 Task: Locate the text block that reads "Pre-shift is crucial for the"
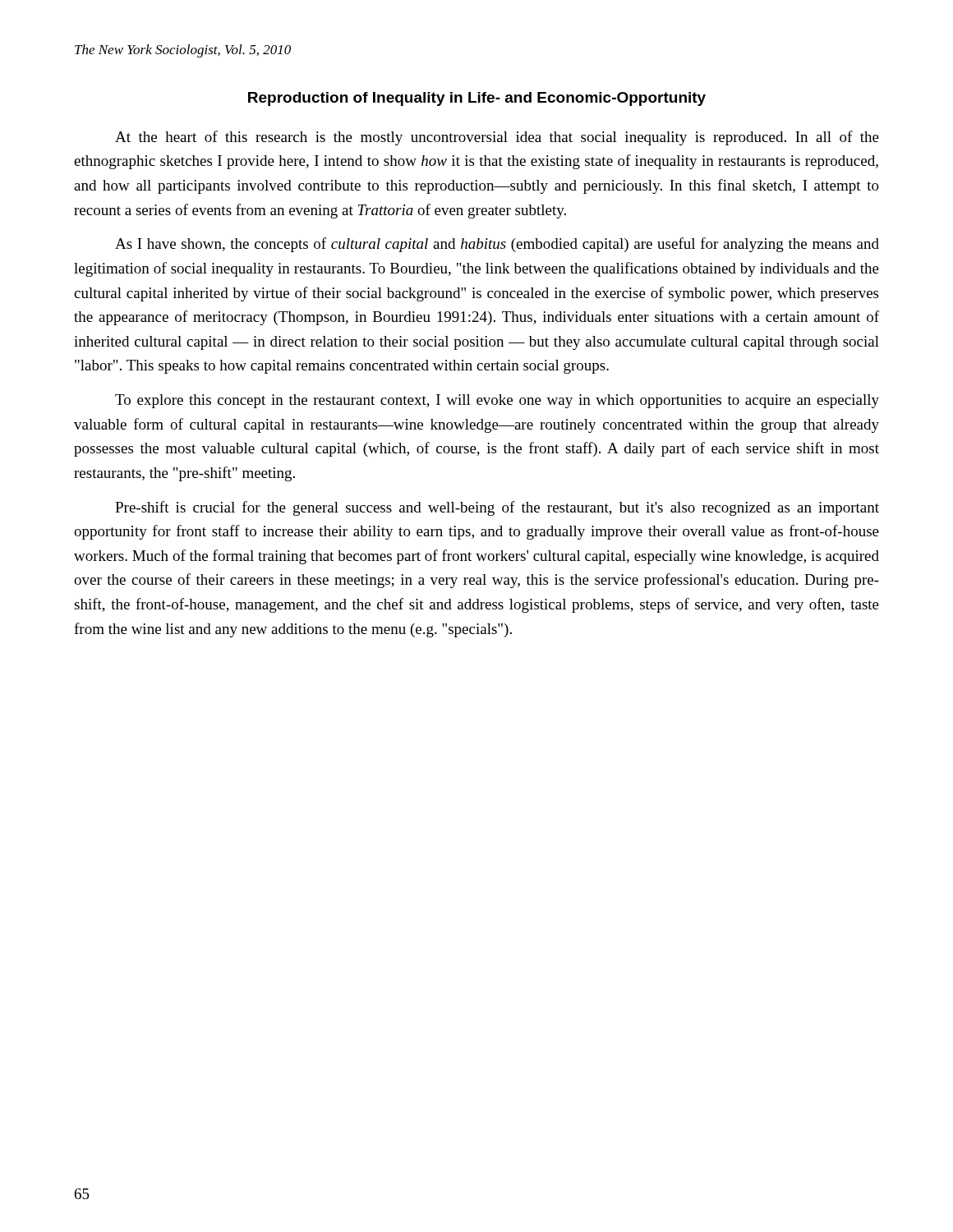[476, 568]
